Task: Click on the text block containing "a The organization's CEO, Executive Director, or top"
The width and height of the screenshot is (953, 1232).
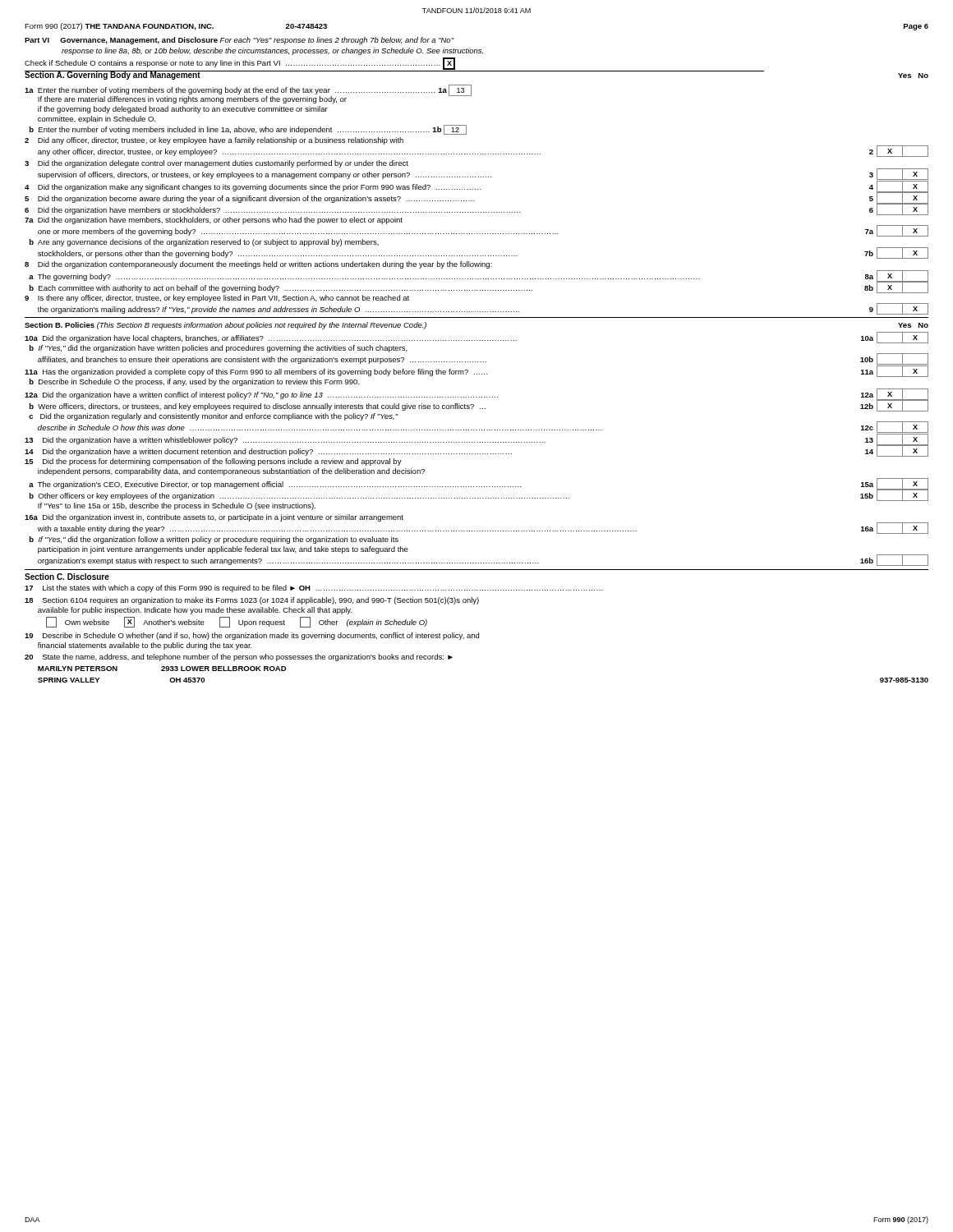Action: (x=476, y=484)
